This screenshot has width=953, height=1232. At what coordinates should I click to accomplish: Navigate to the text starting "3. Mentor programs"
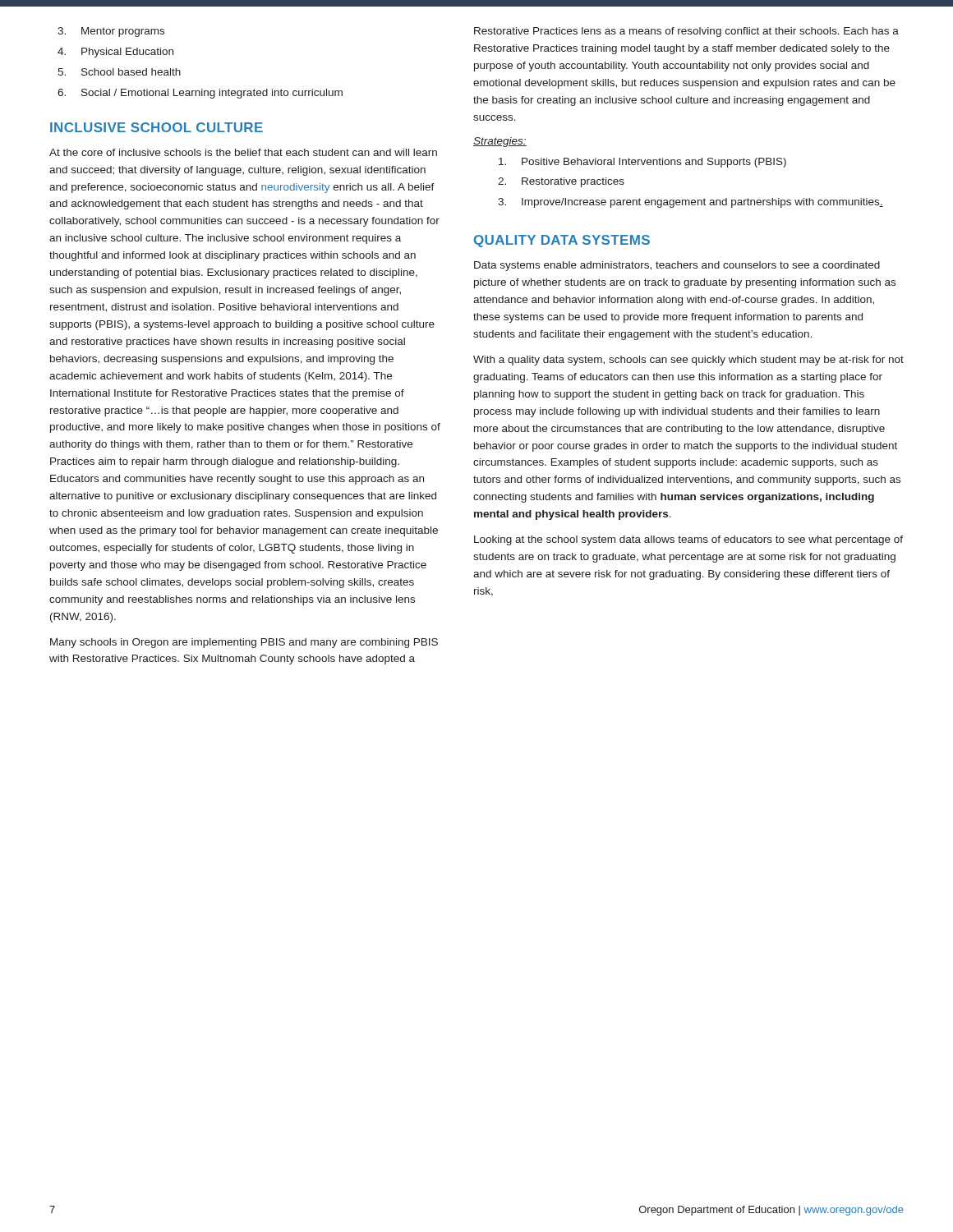click(111, 32)
